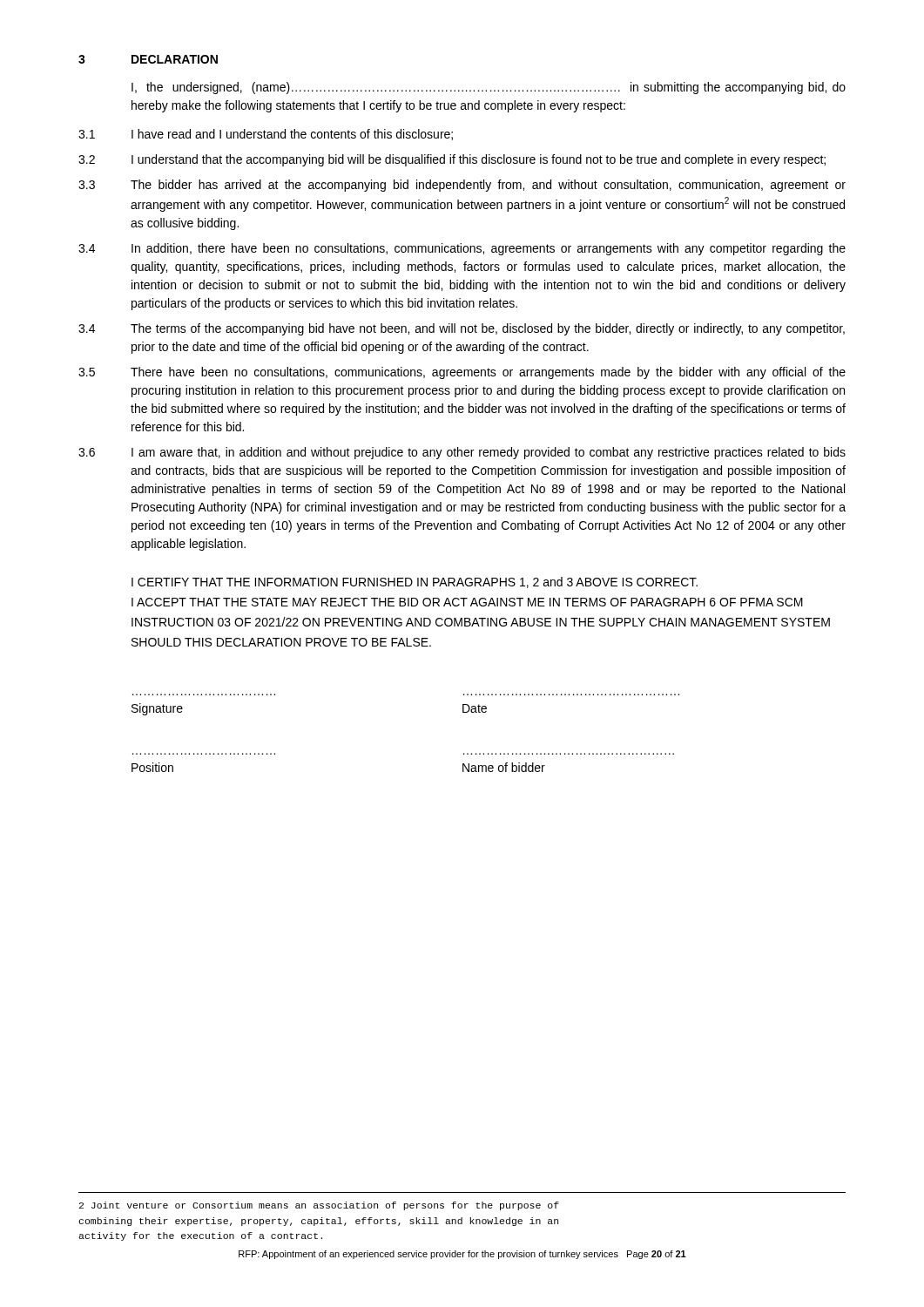
Task: Click on the text starting "3.2 I understand that the accompanying"
Action: point(462,160)
